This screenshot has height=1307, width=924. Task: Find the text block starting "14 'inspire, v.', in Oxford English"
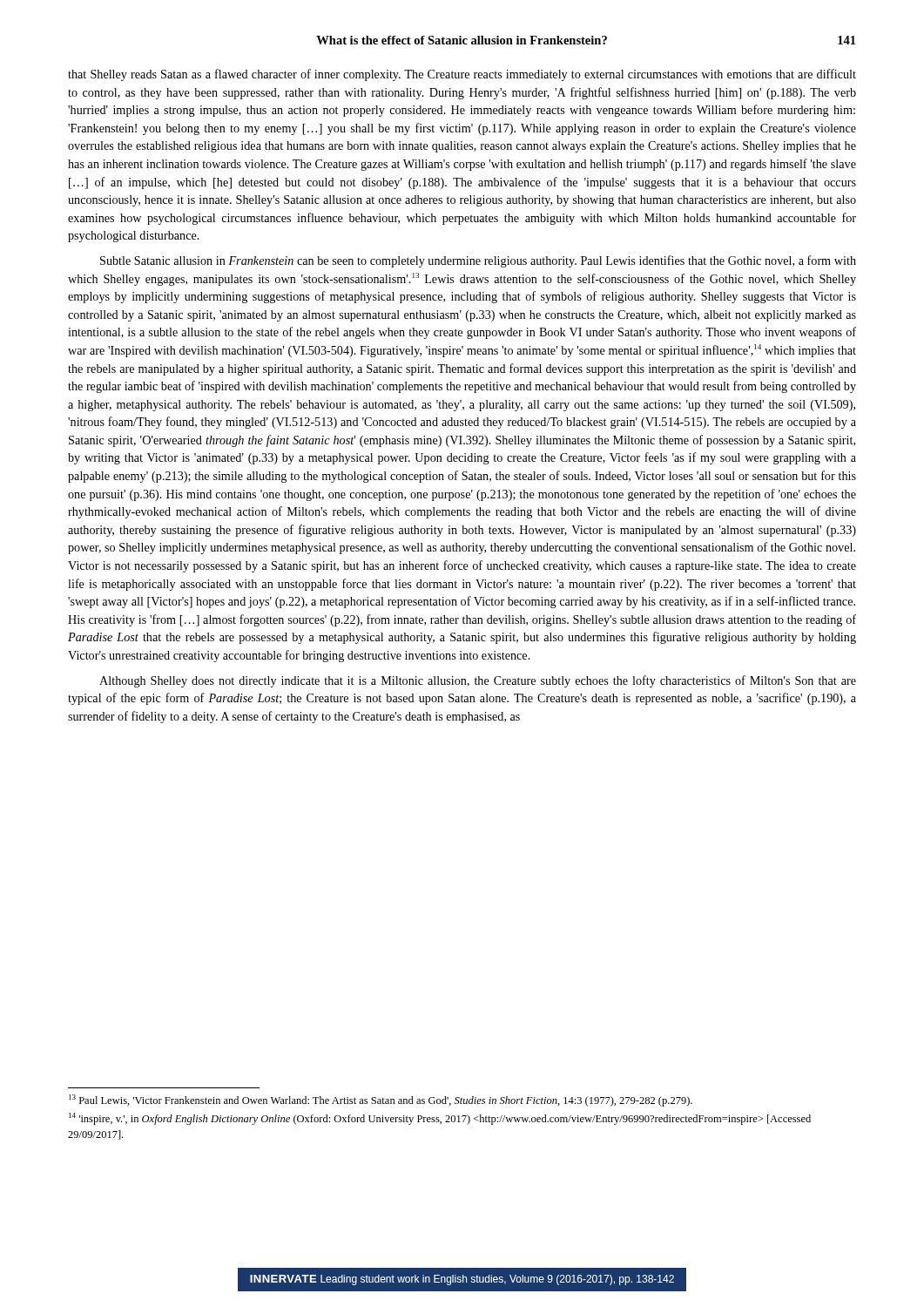(439, 1126)
